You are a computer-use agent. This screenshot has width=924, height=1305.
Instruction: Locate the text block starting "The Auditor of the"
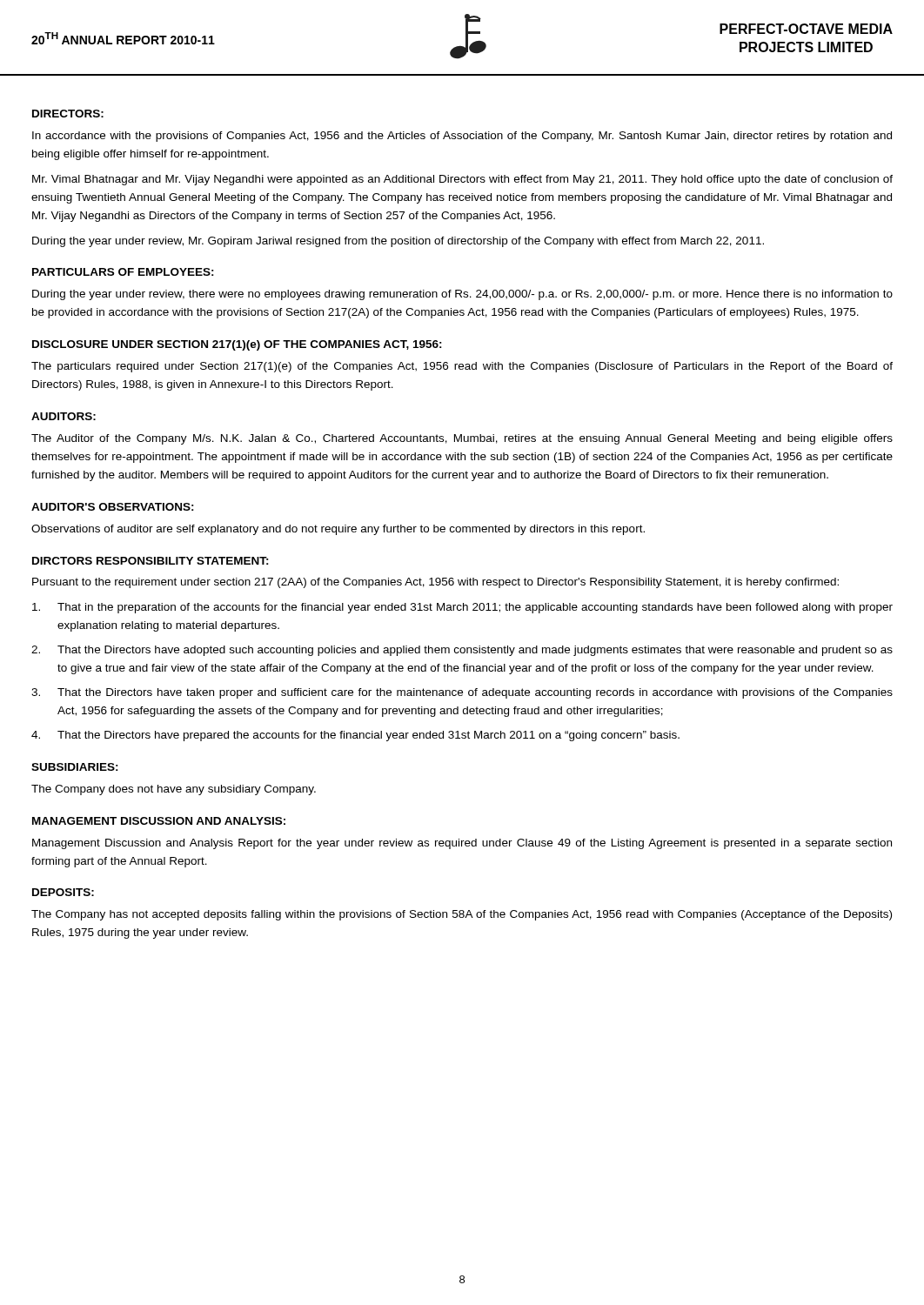click(462, 456)
